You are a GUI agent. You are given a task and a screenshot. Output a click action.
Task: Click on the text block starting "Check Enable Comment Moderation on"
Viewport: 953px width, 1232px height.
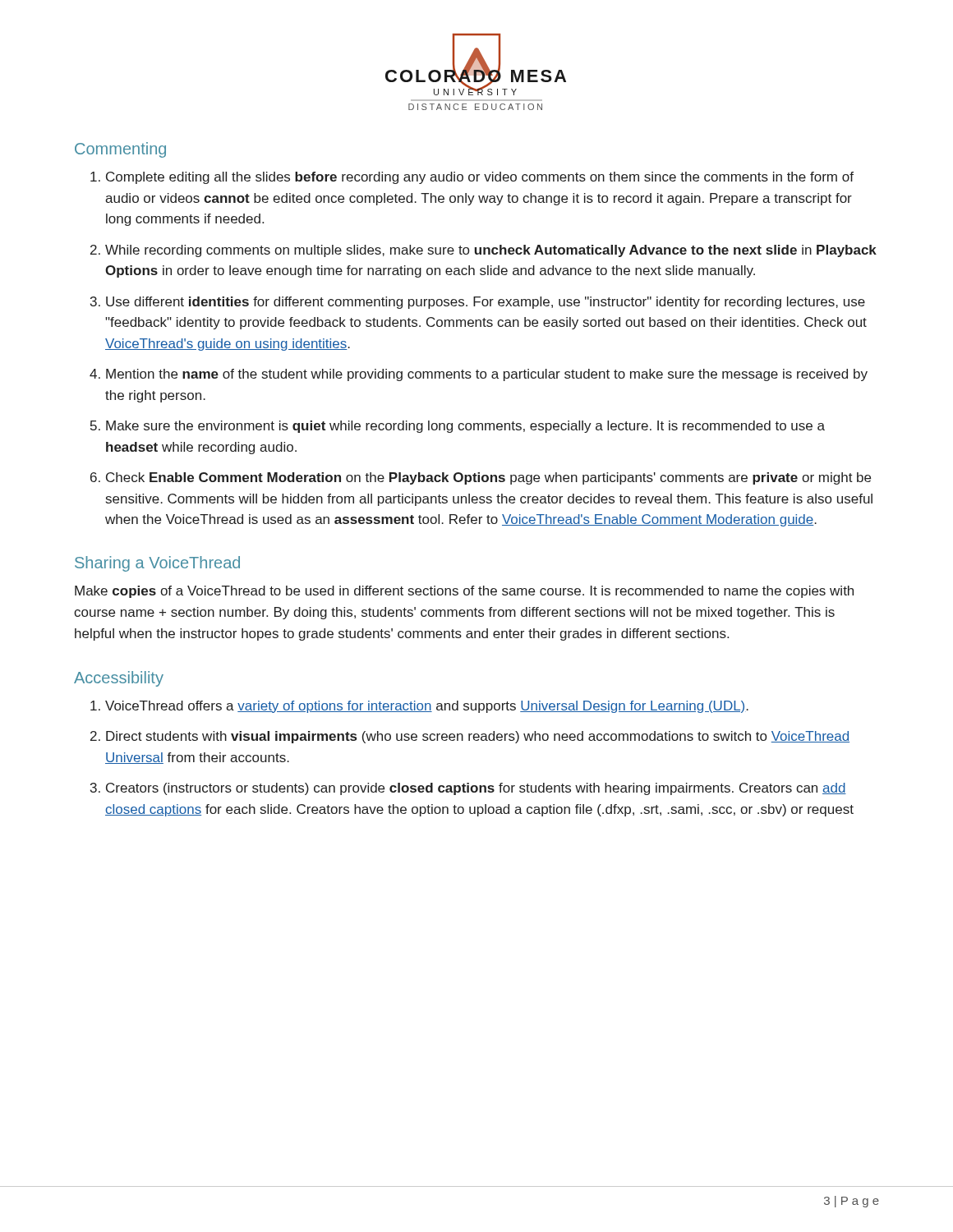click(x=489, y=499)
